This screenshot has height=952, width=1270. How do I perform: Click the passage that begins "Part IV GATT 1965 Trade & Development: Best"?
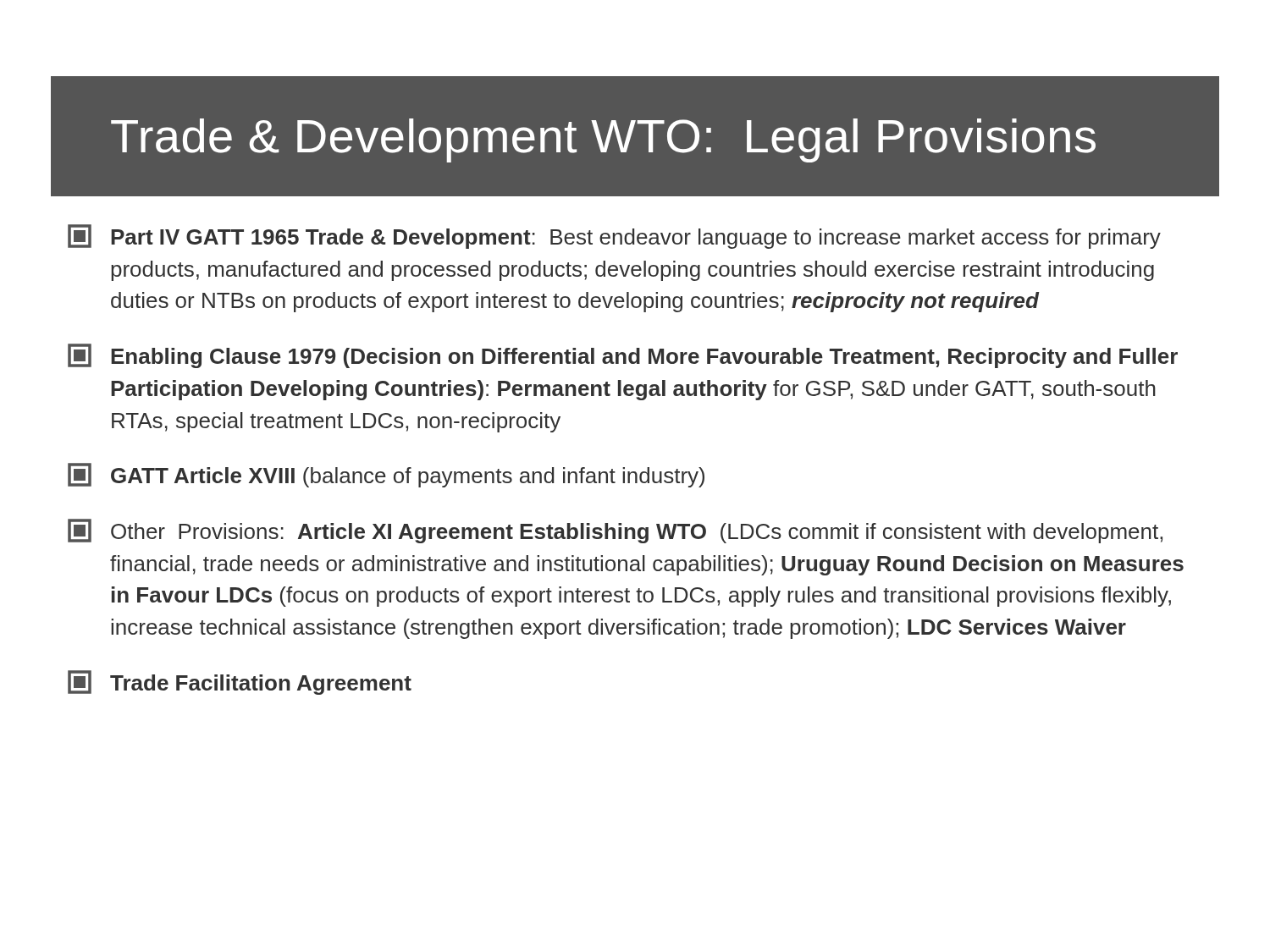point(635,270)
